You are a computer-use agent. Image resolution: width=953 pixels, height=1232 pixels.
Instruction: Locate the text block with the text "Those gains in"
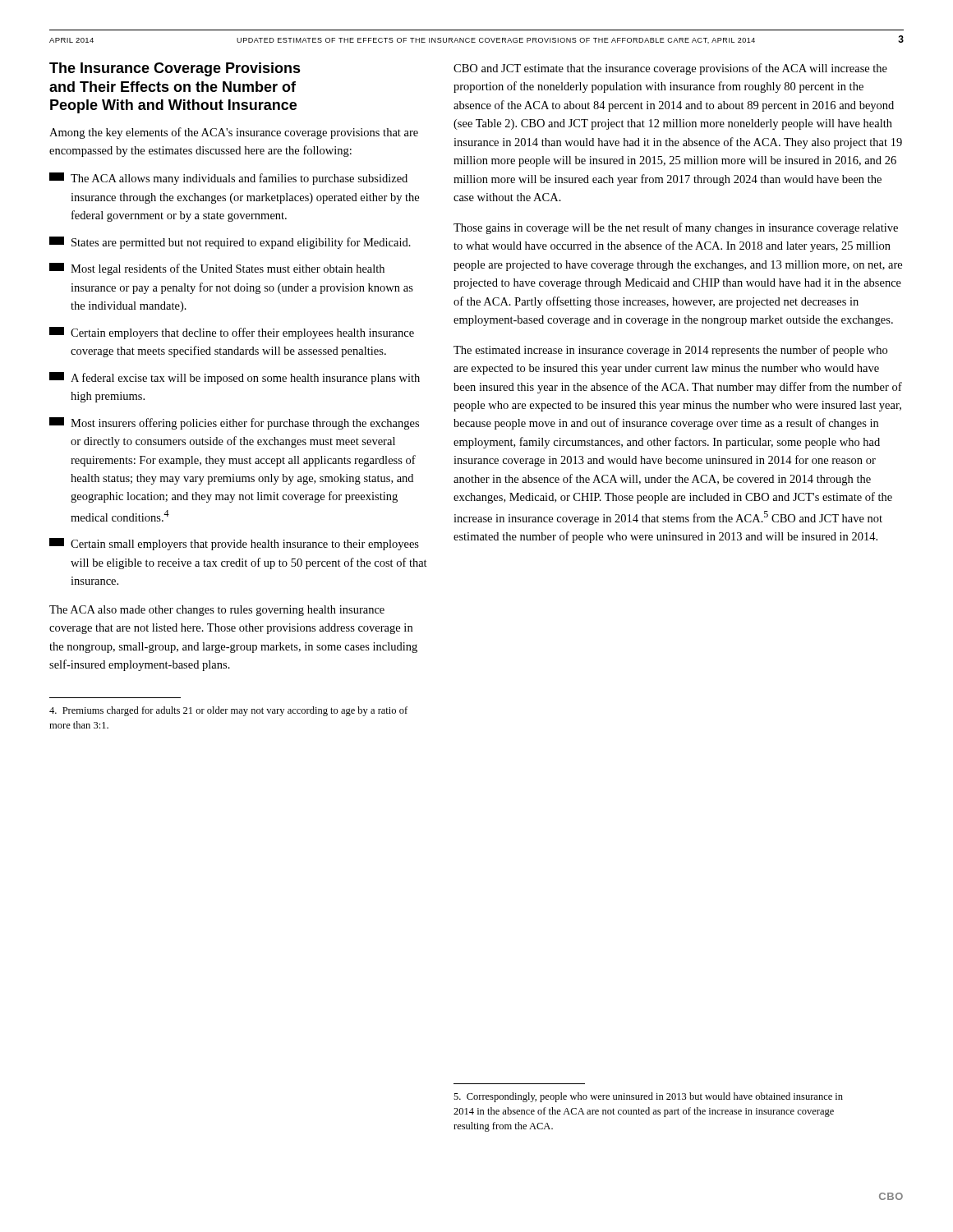point(679,274)
